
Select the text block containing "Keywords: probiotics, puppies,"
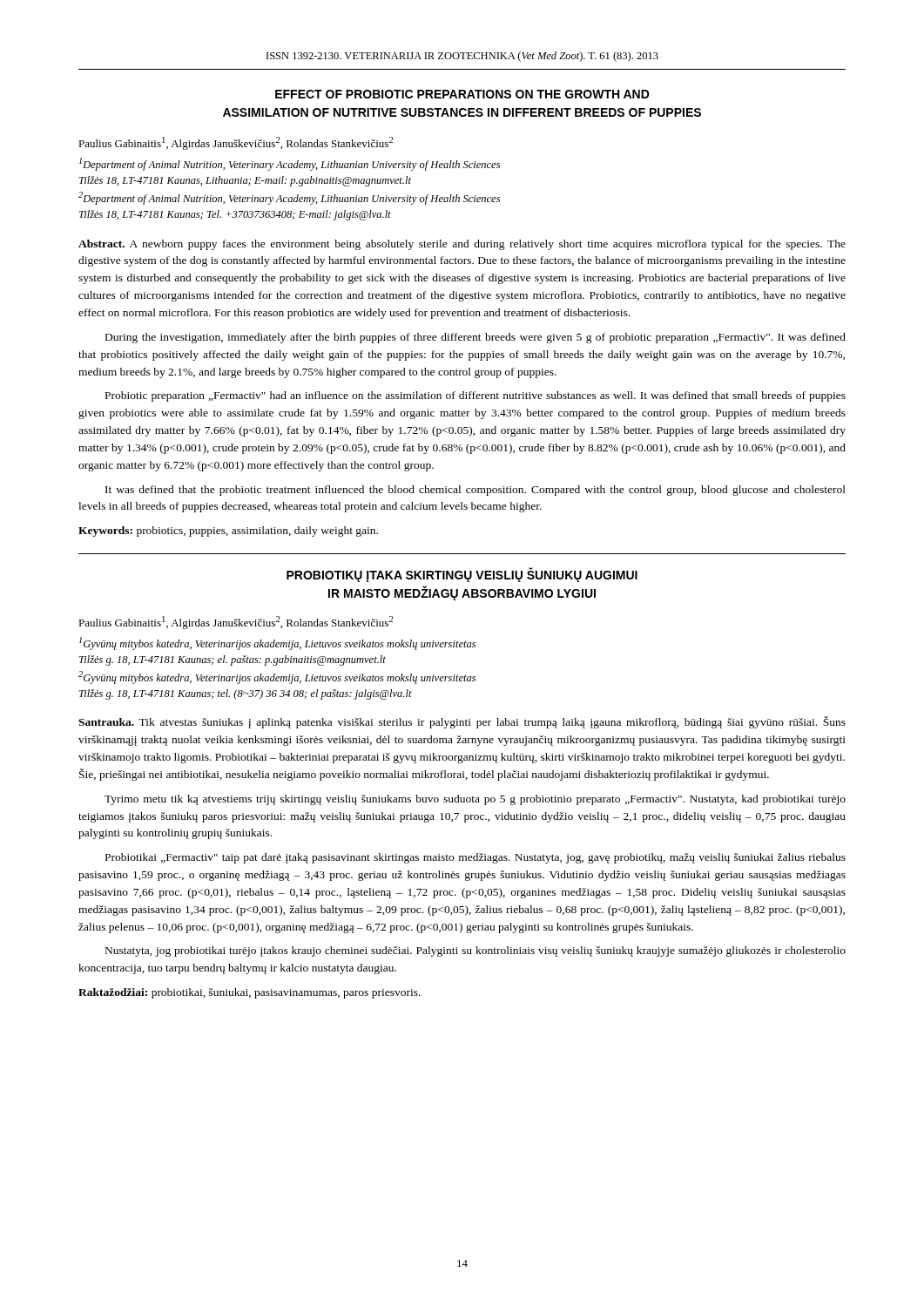click(x=229, y=530)
